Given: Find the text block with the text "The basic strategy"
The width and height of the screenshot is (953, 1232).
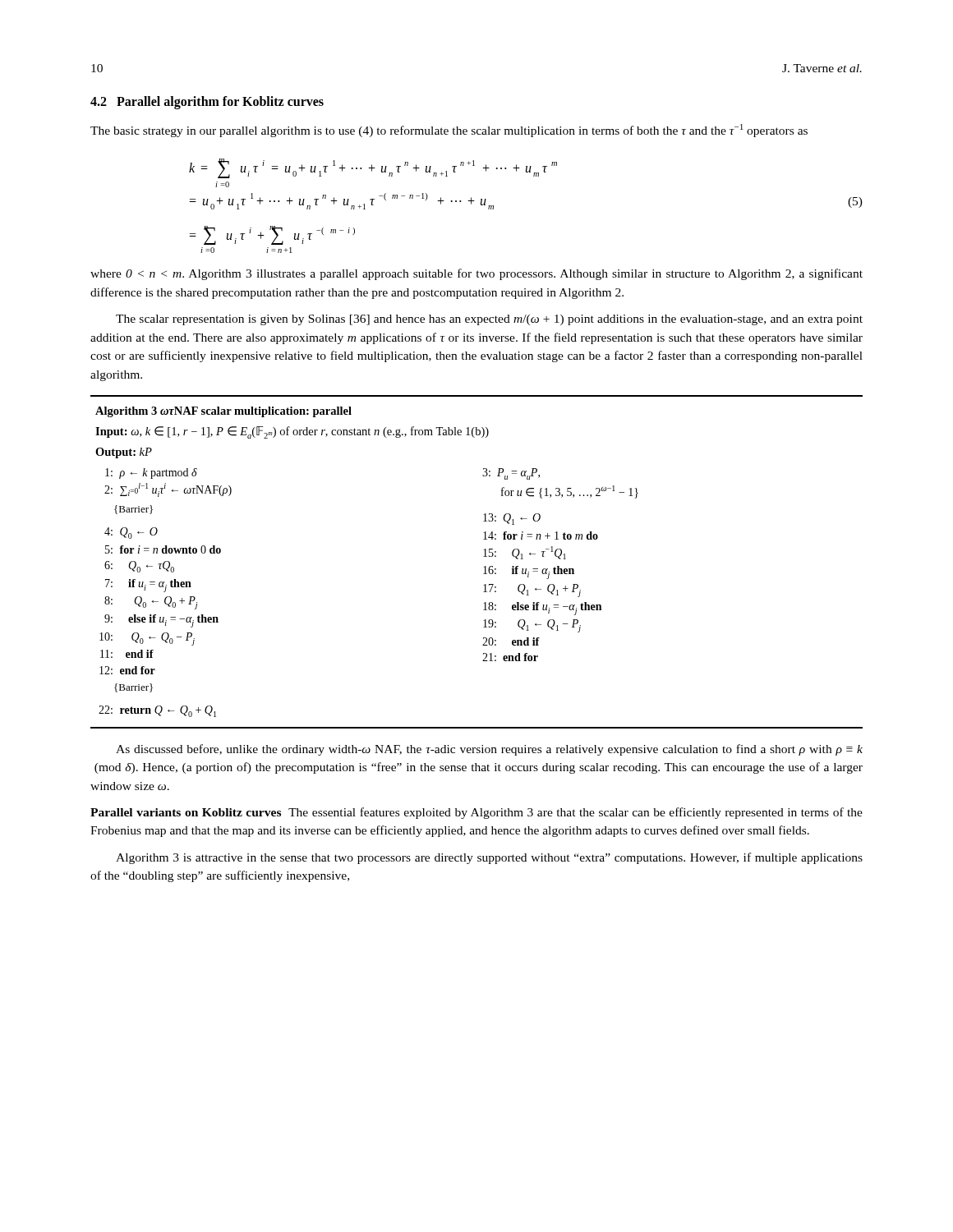Looking at the screenshot, I should pyautogui.click(x=476, y=130).
